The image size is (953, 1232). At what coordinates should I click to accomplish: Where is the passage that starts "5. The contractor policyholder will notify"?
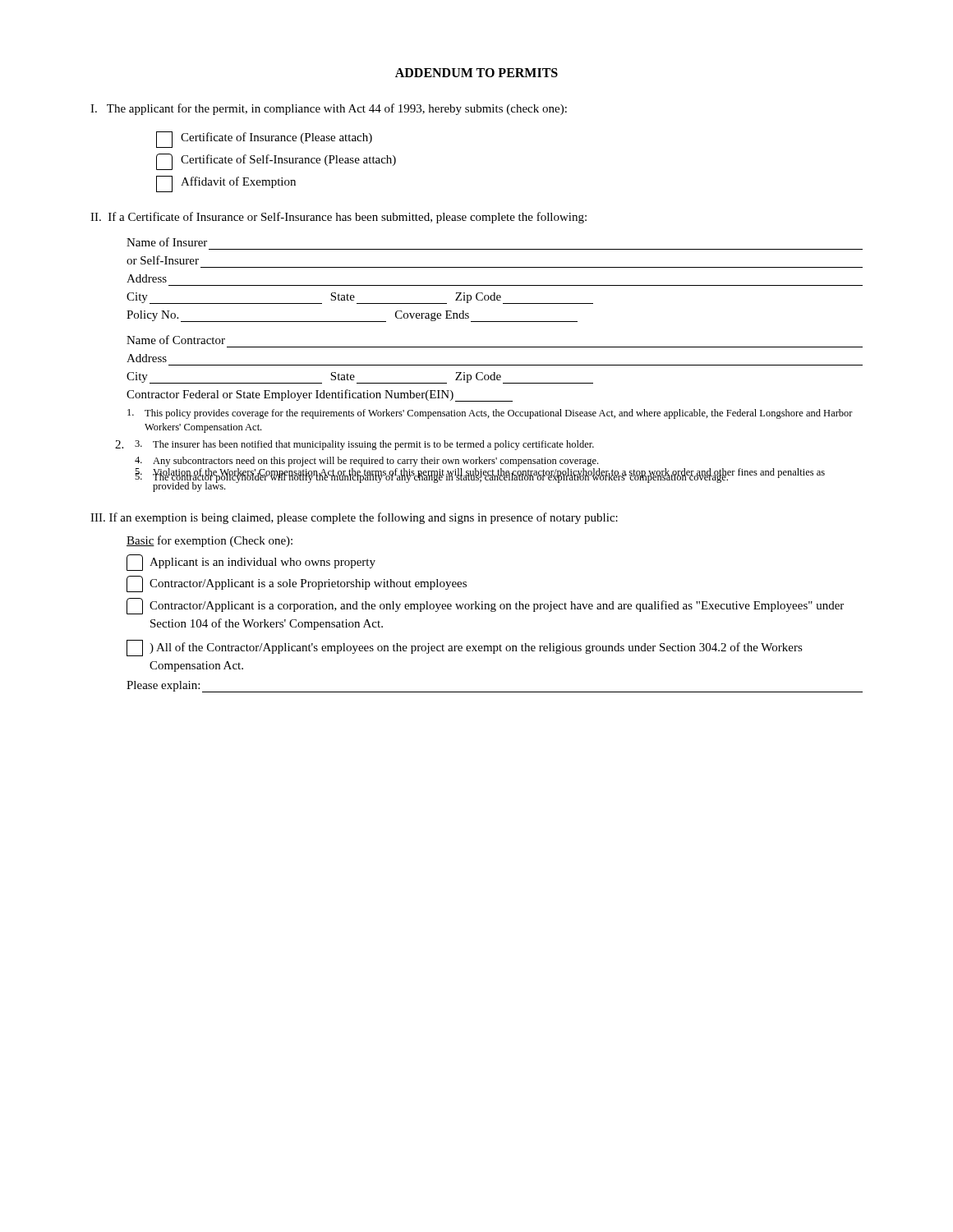pos(432,477)
